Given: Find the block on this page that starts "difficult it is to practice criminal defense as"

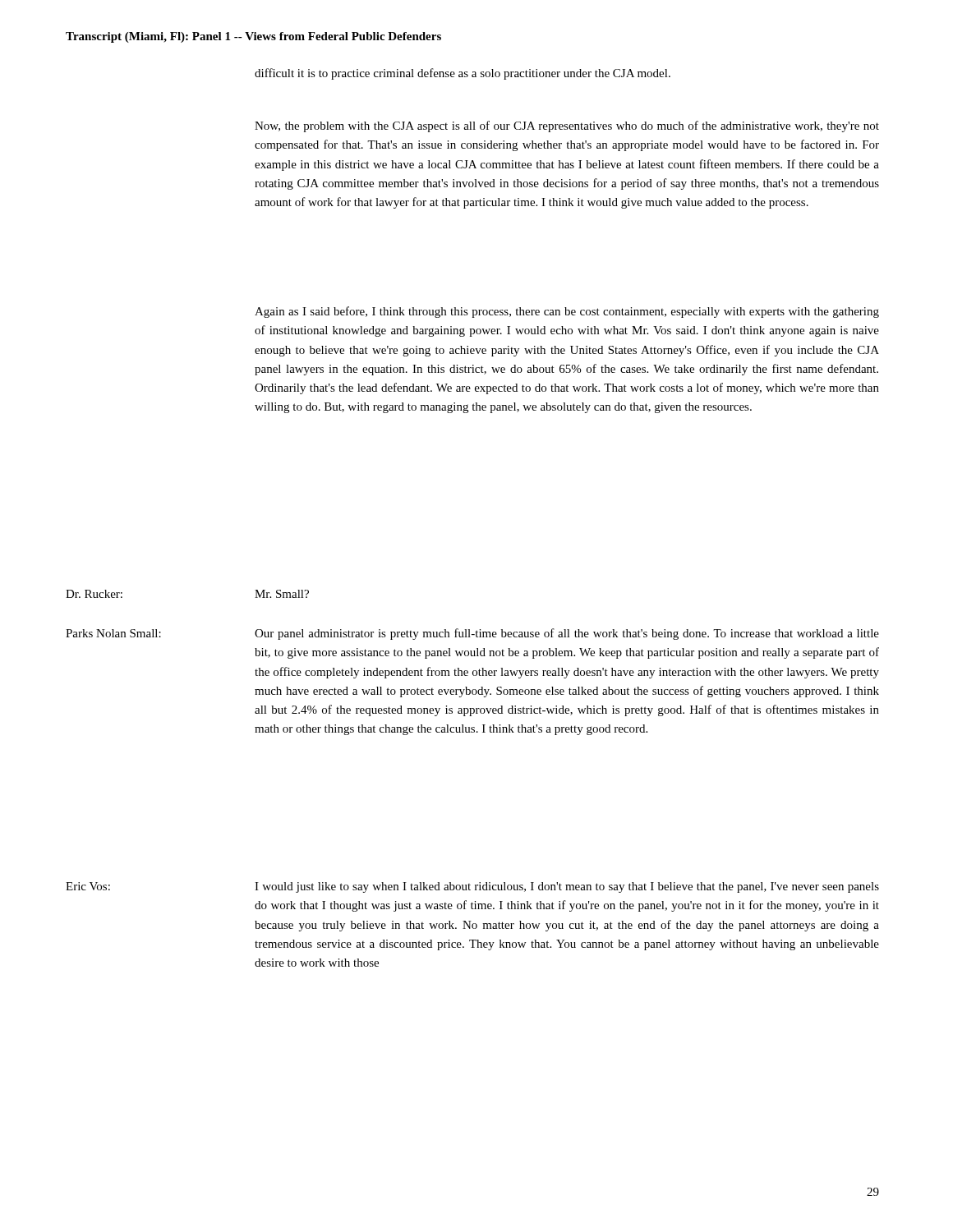Looking at the screenshot, I should click(463, 73).
